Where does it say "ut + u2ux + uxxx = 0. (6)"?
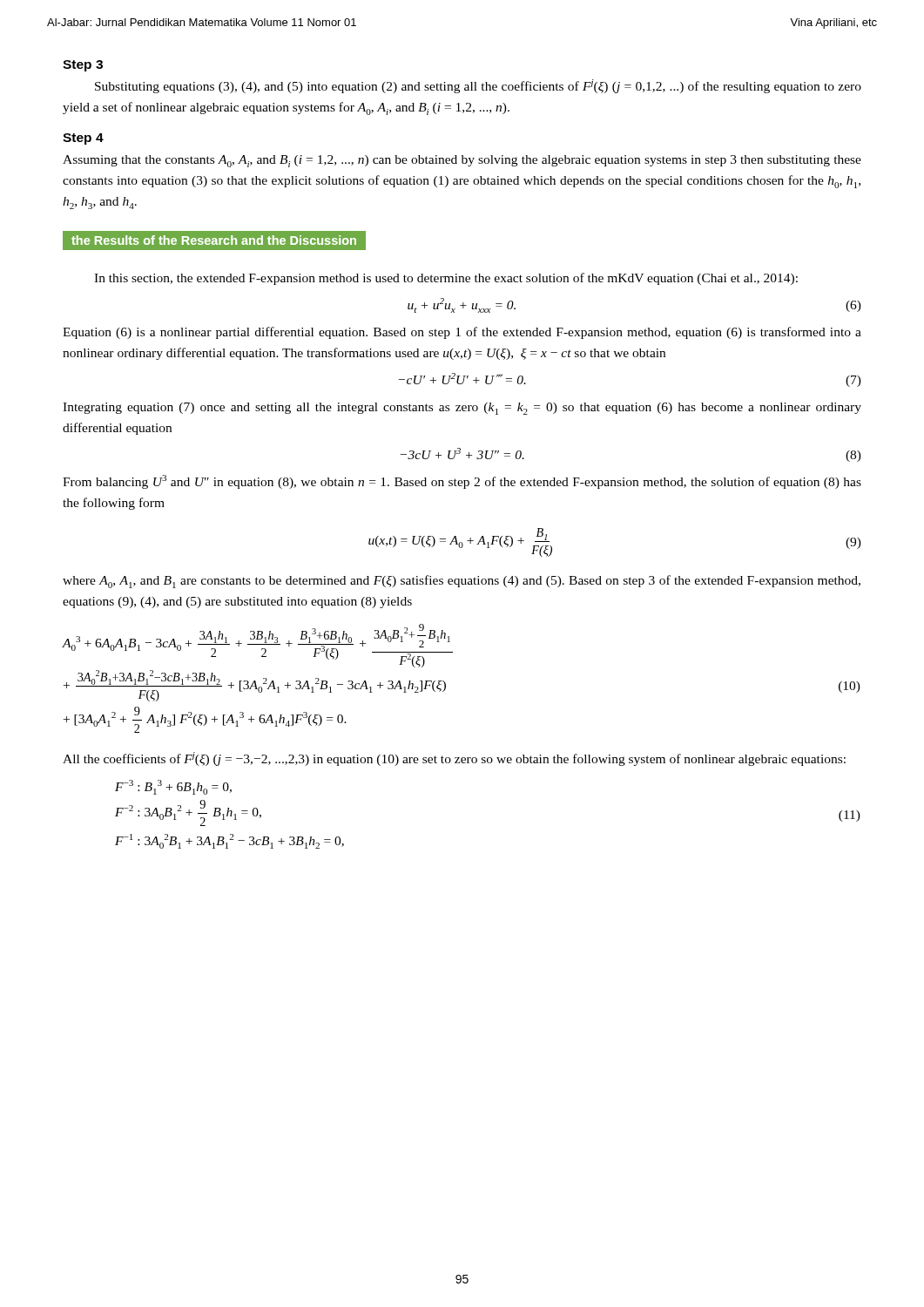This screenshot has width=924, height=1307. pyautogui.click(x=463, y=305)
